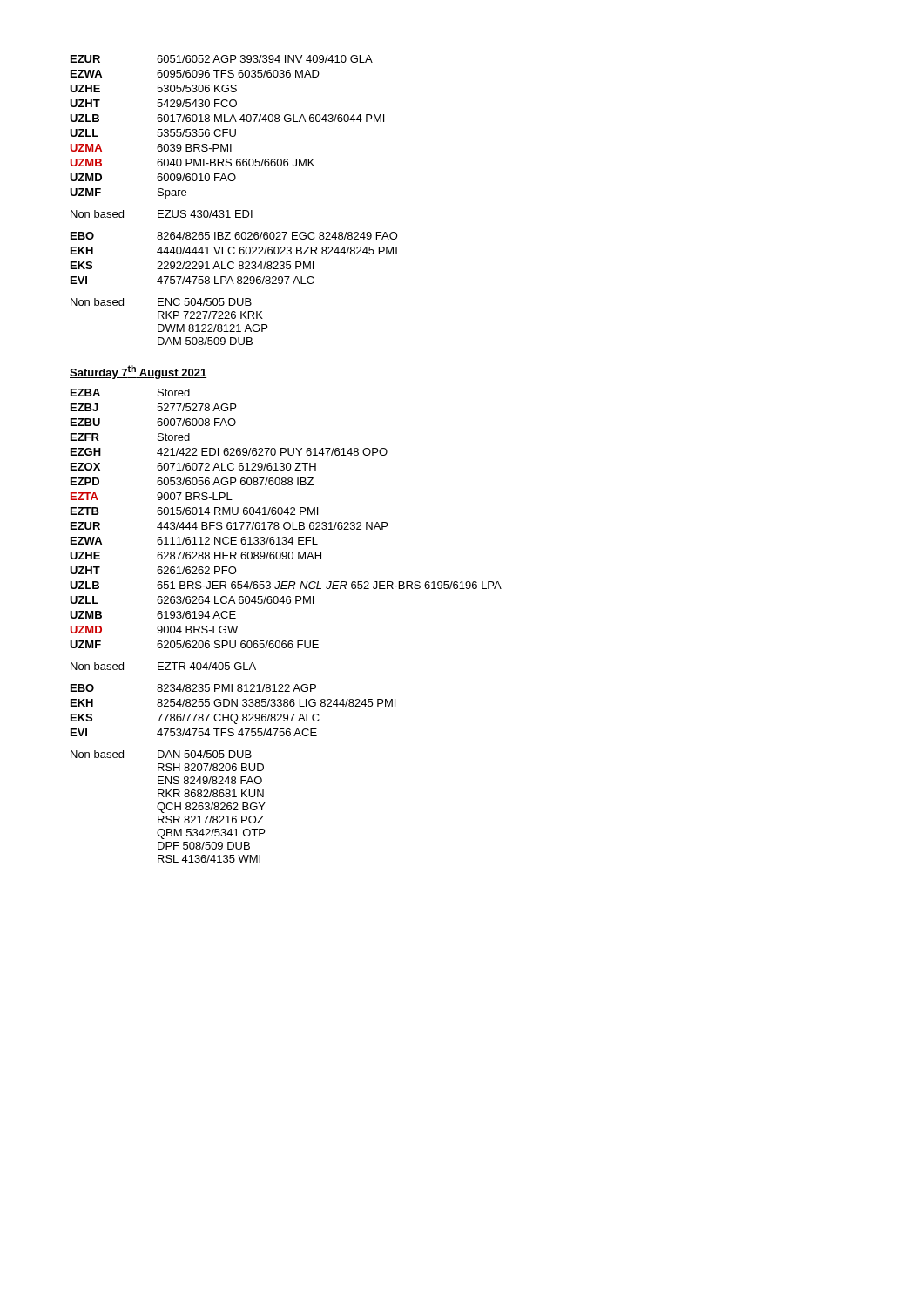Click where it says "EZPD 6053/6056 AGP 6087/6088 IBZ"

tap(192, 481)
